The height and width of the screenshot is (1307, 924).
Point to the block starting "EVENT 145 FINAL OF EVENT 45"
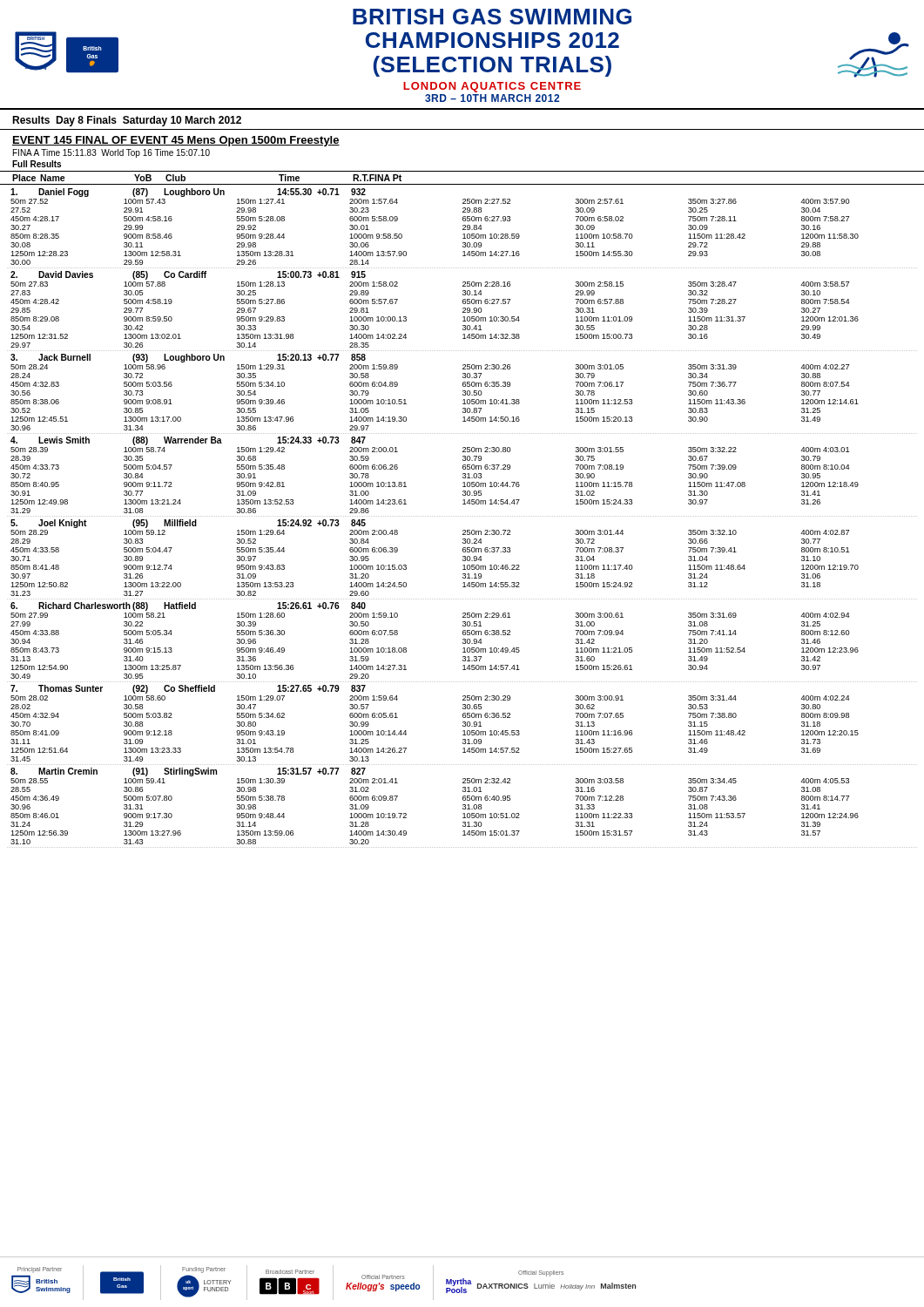coord(176,140)
